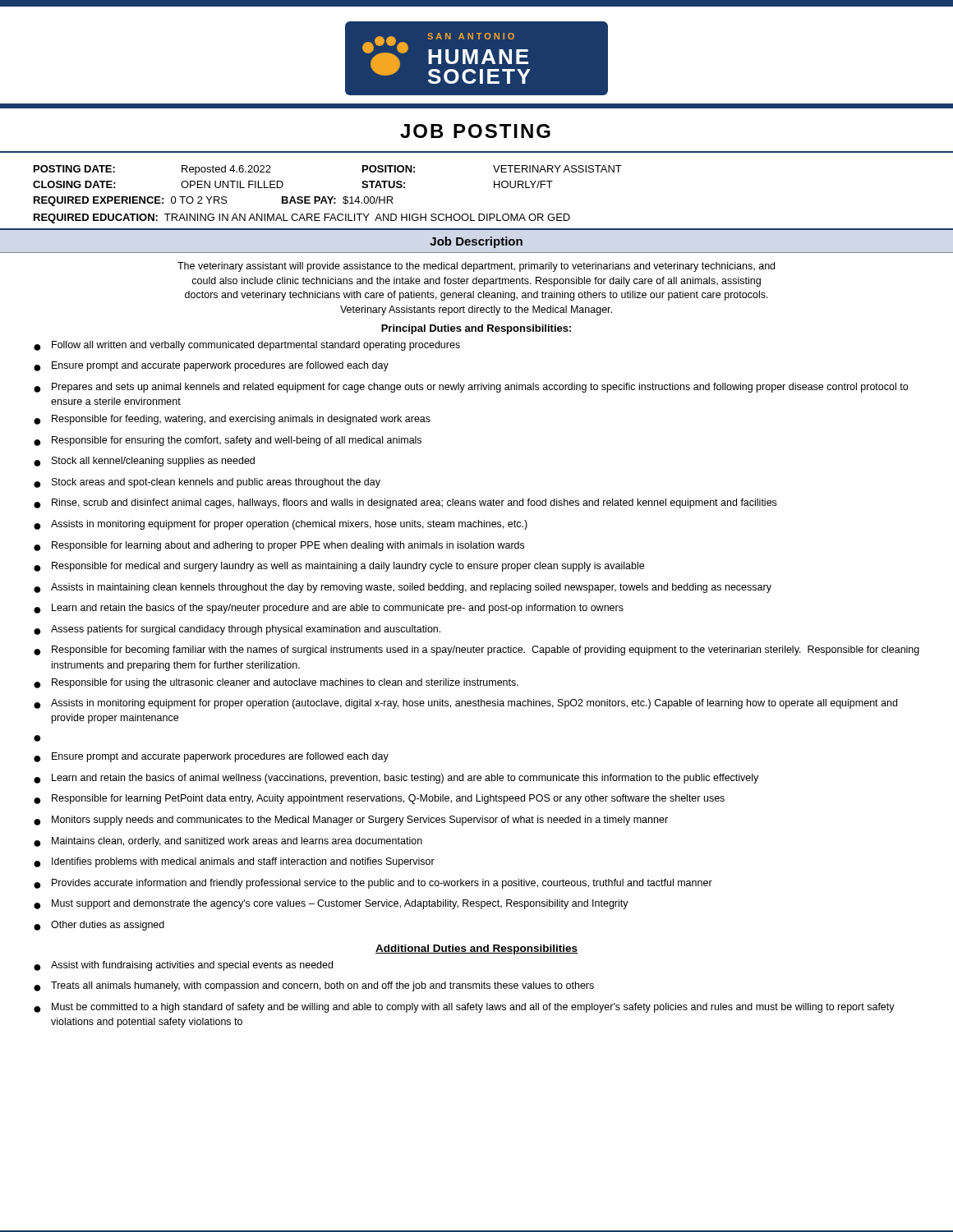Image resolution: width=953 pixels, height=1232 pixels.
Task: Select the logo
Action: [x=476, y=56]
